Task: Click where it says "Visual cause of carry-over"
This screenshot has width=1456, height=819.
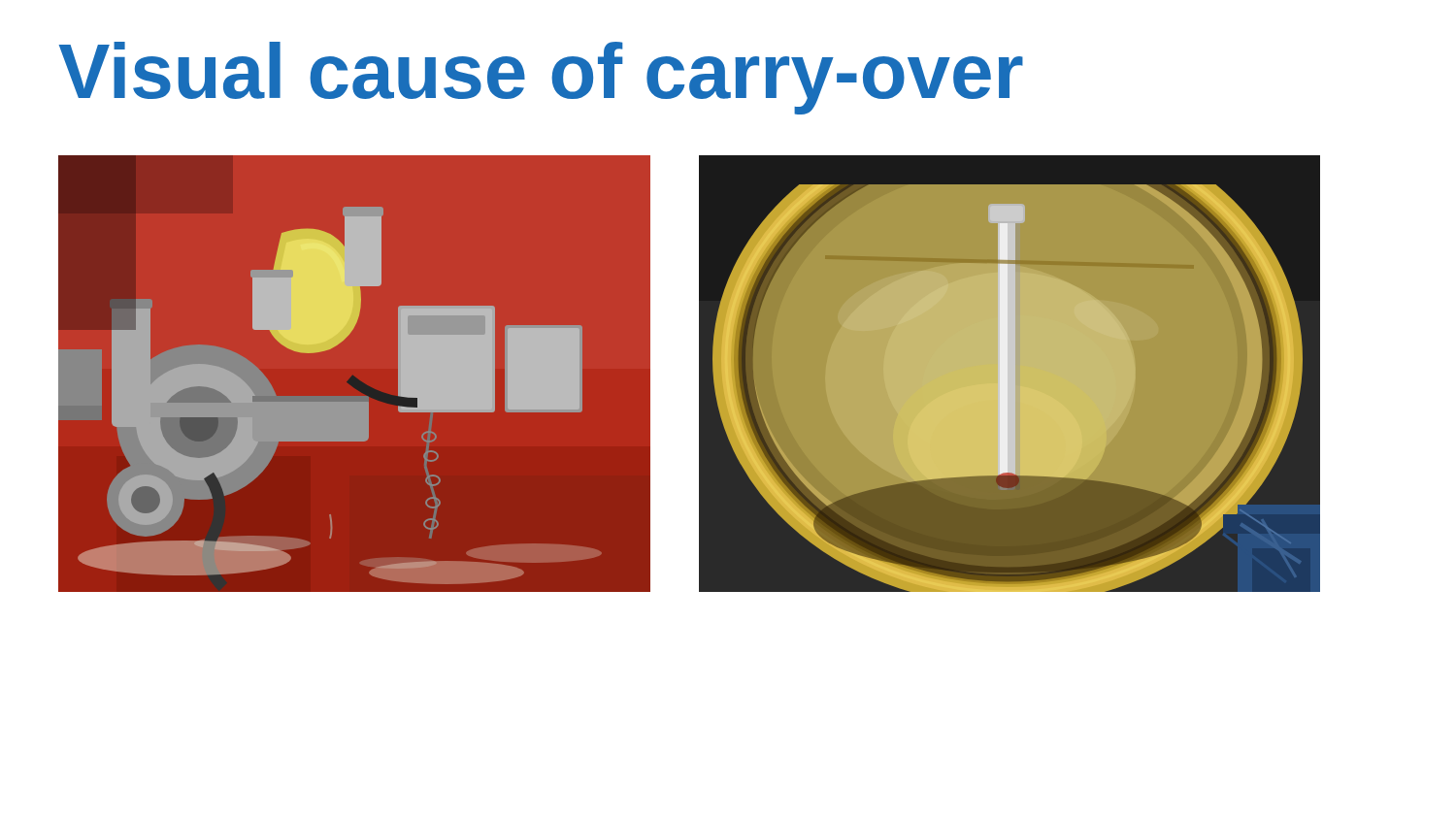Action: (x=541, y=72)
